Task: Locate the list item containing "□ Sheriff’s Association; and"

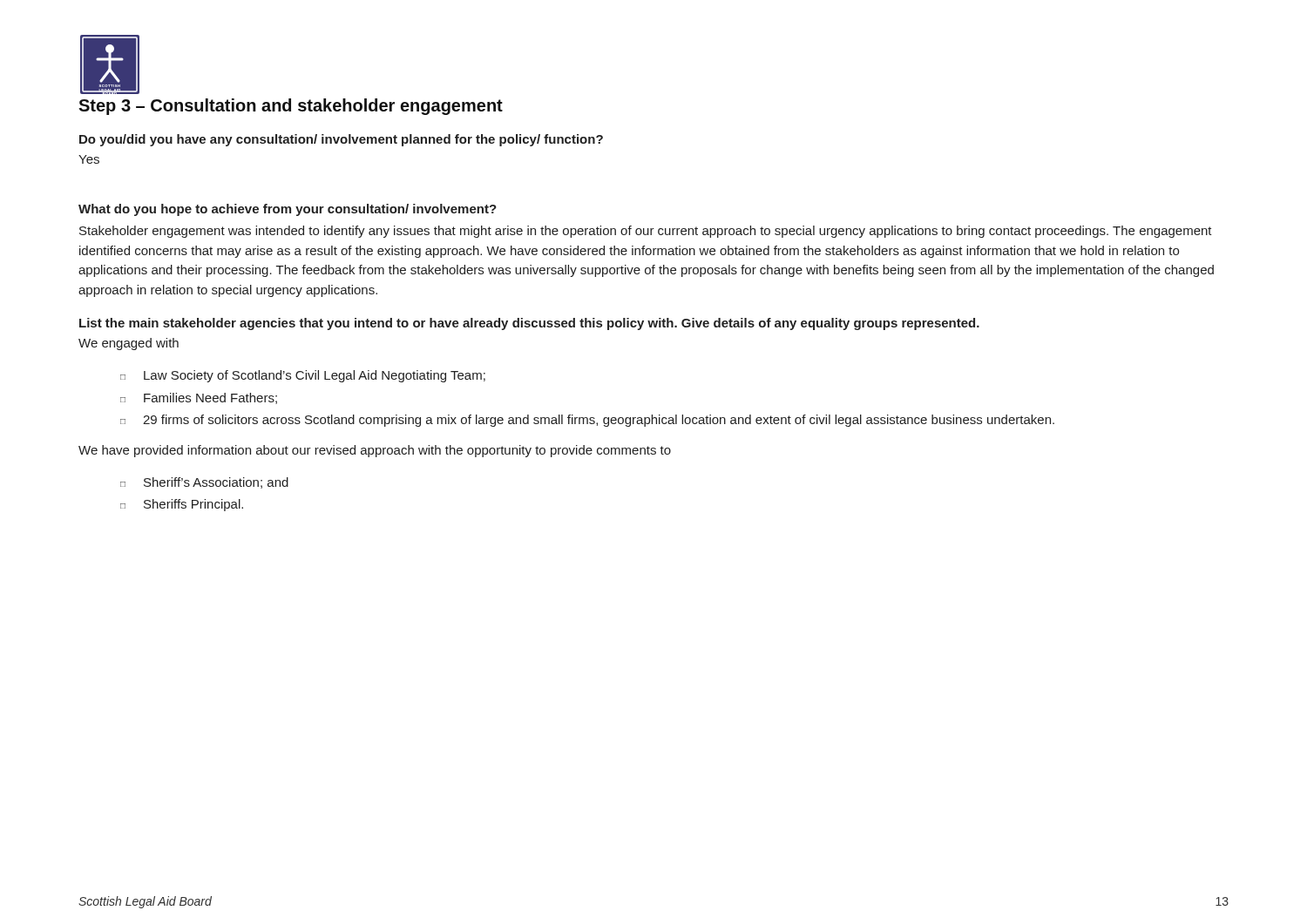Action: pos(204,483)
